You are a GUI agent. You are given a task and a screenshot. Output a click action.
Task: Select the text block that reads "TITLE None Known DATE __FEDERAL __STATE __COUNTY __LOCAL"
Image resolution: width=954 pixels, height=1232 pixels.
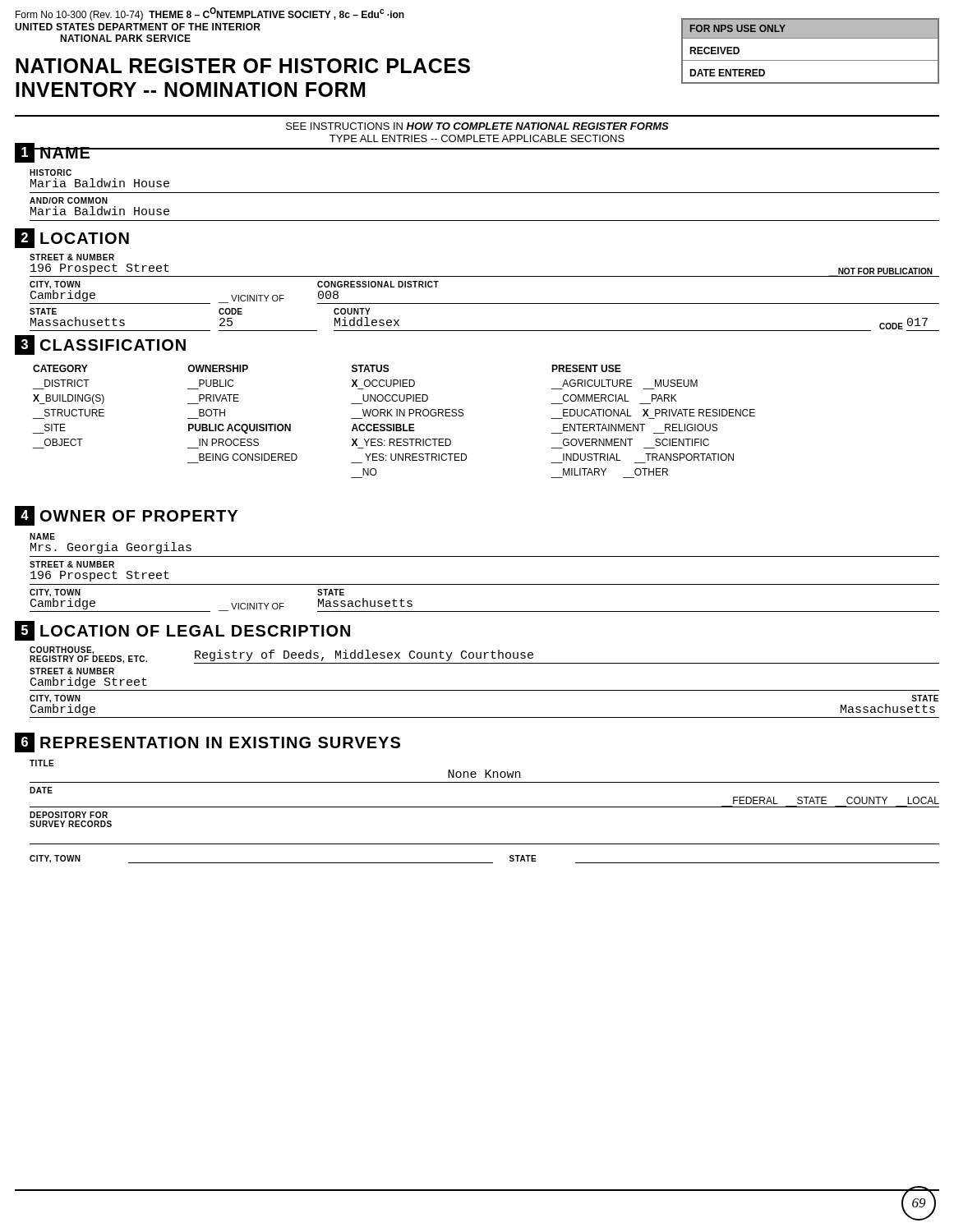pyautogui.click(x=484, y=811)
